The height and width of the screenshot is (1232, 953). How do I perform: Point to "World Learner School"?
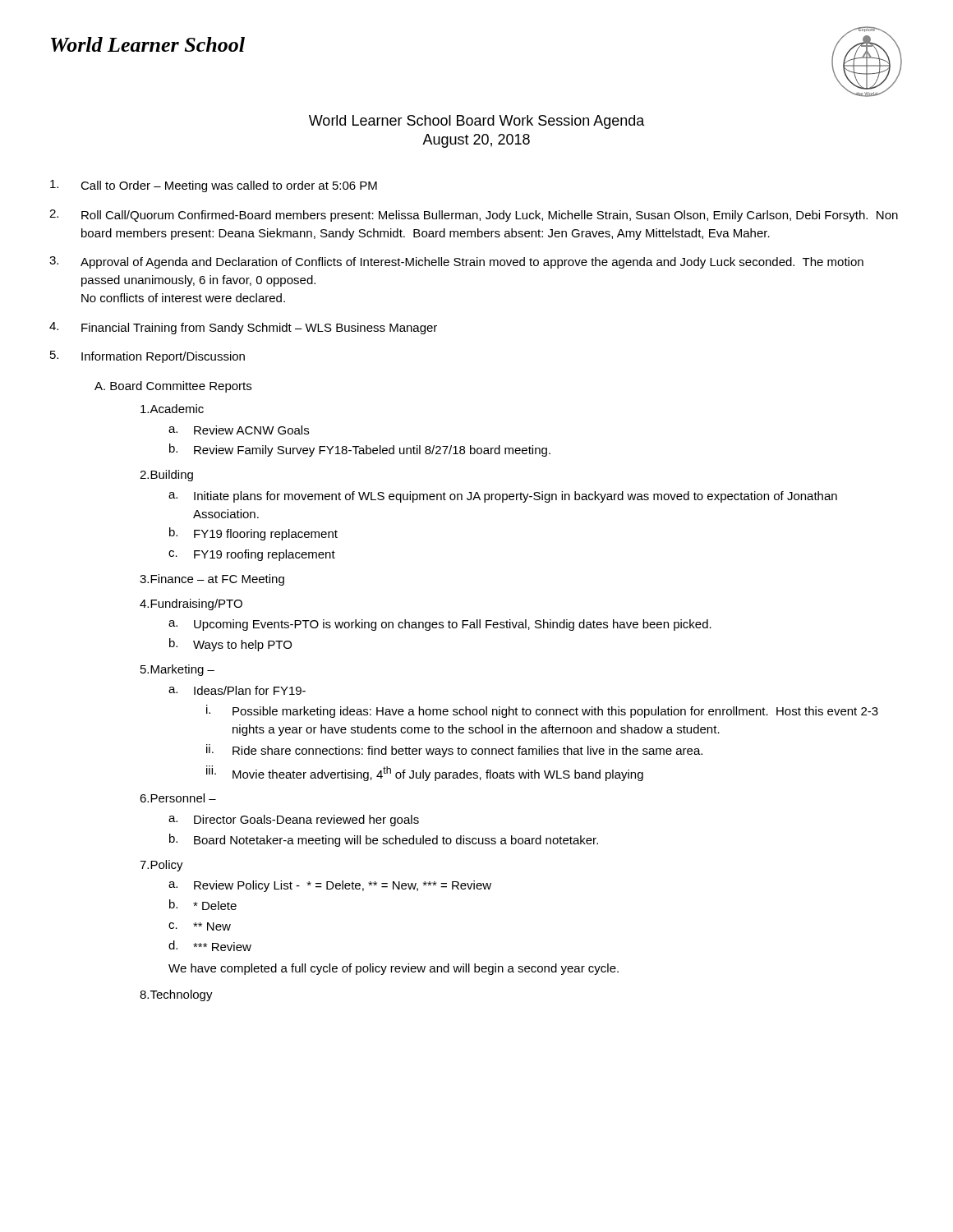tap(147, 45)
